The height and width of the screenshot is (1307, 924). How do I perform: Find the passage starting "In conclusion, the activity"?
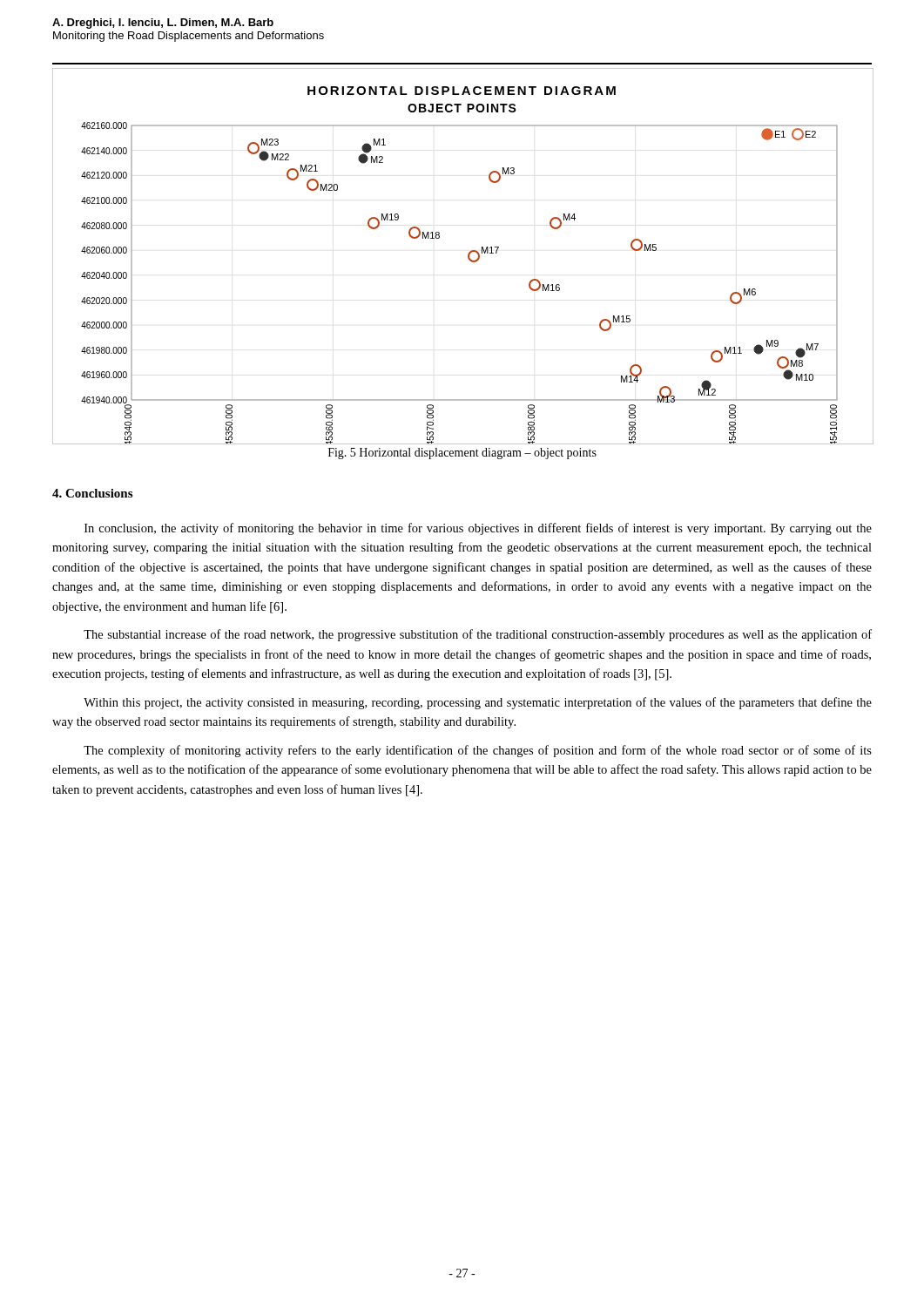tap(462, 659)
